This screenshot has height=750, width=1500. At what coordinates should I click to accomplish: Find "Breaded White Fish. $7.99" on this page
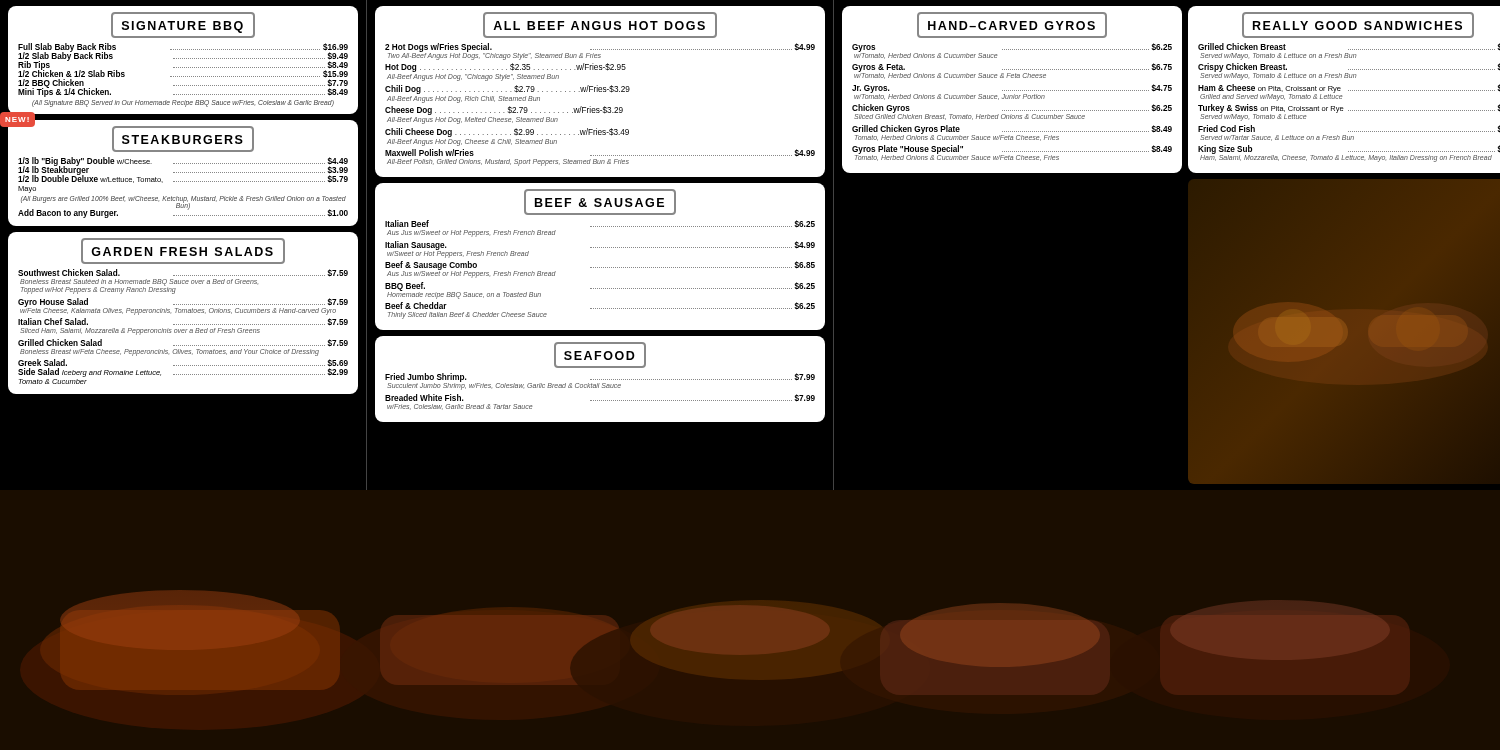[600, 398]
